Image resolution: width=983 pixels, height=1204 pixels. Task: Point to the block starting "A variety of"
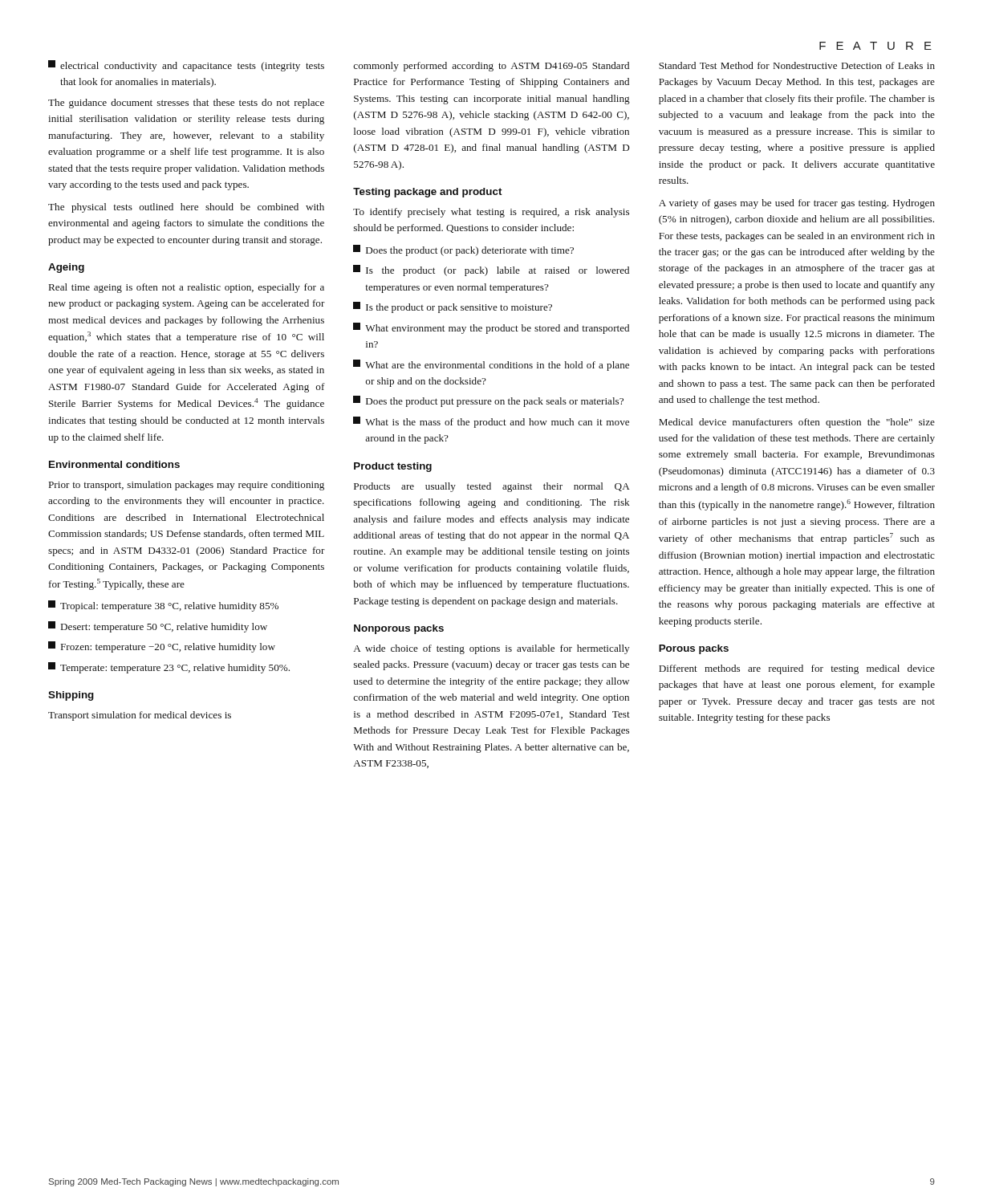click(797, 301)
